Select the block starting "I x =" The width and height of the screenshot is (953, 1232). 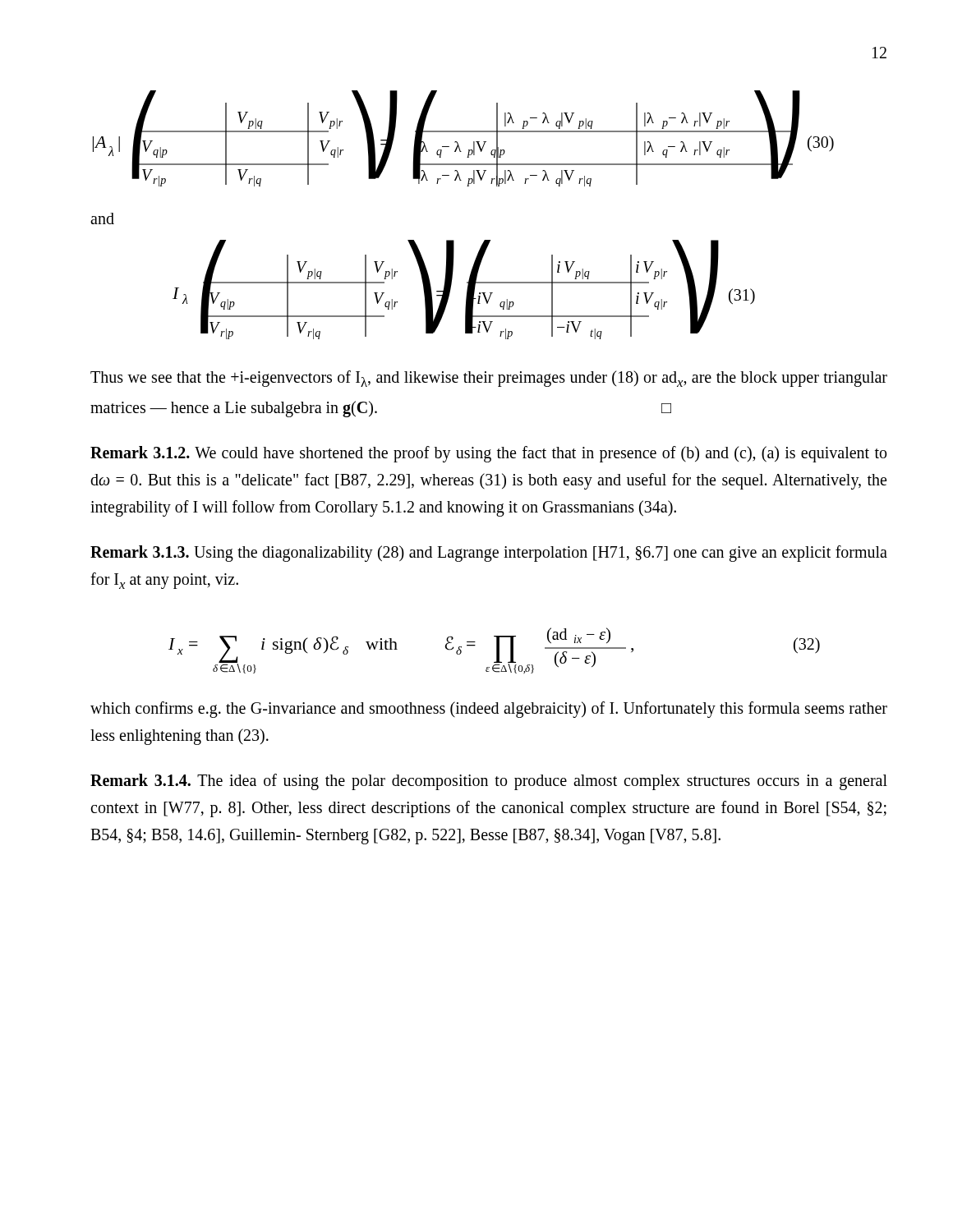(489, 645)
